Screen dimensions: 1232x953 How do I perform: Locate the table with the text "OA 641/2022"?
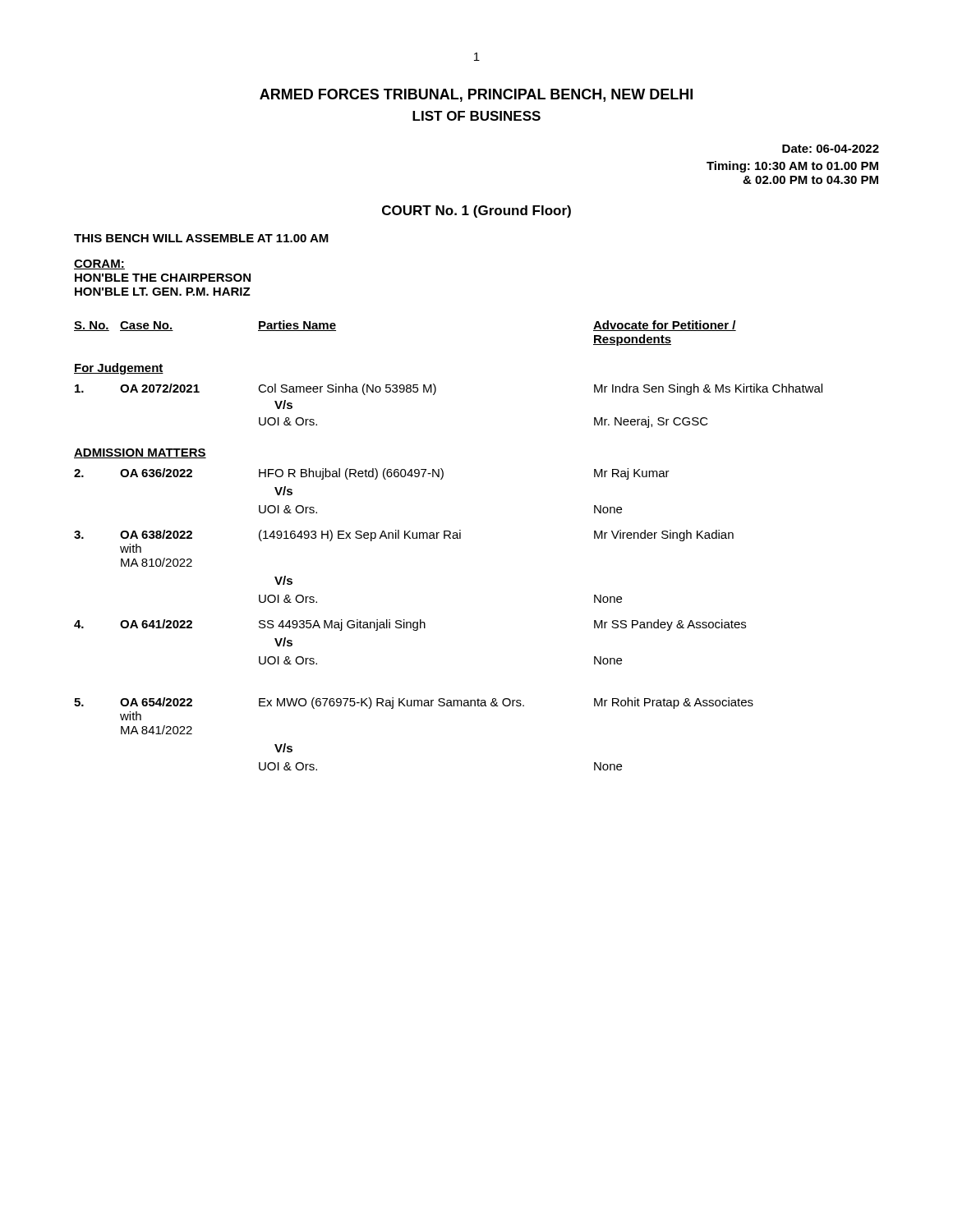tap(476, 546)
